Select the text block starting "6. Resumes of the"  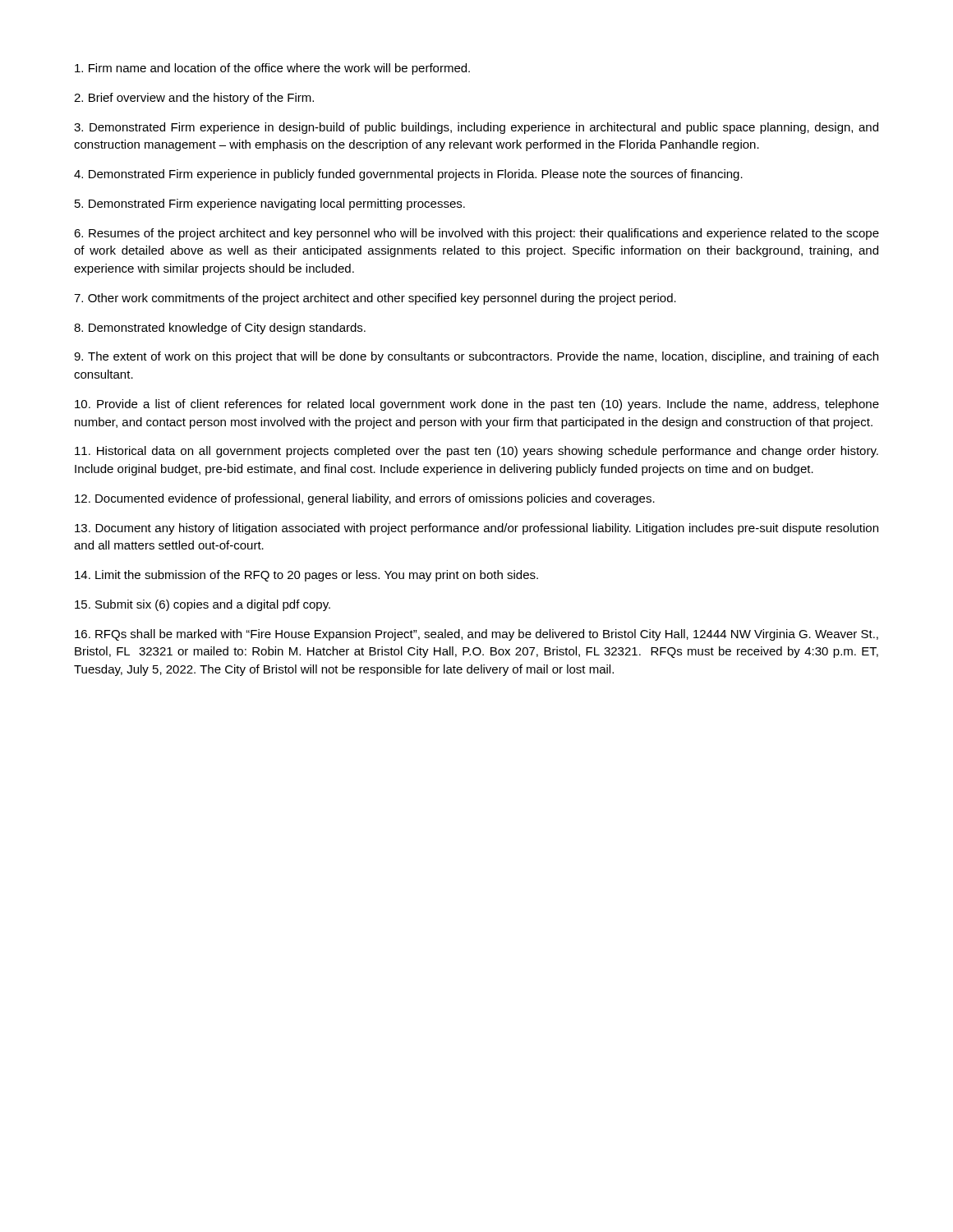(x=476, y=250)
